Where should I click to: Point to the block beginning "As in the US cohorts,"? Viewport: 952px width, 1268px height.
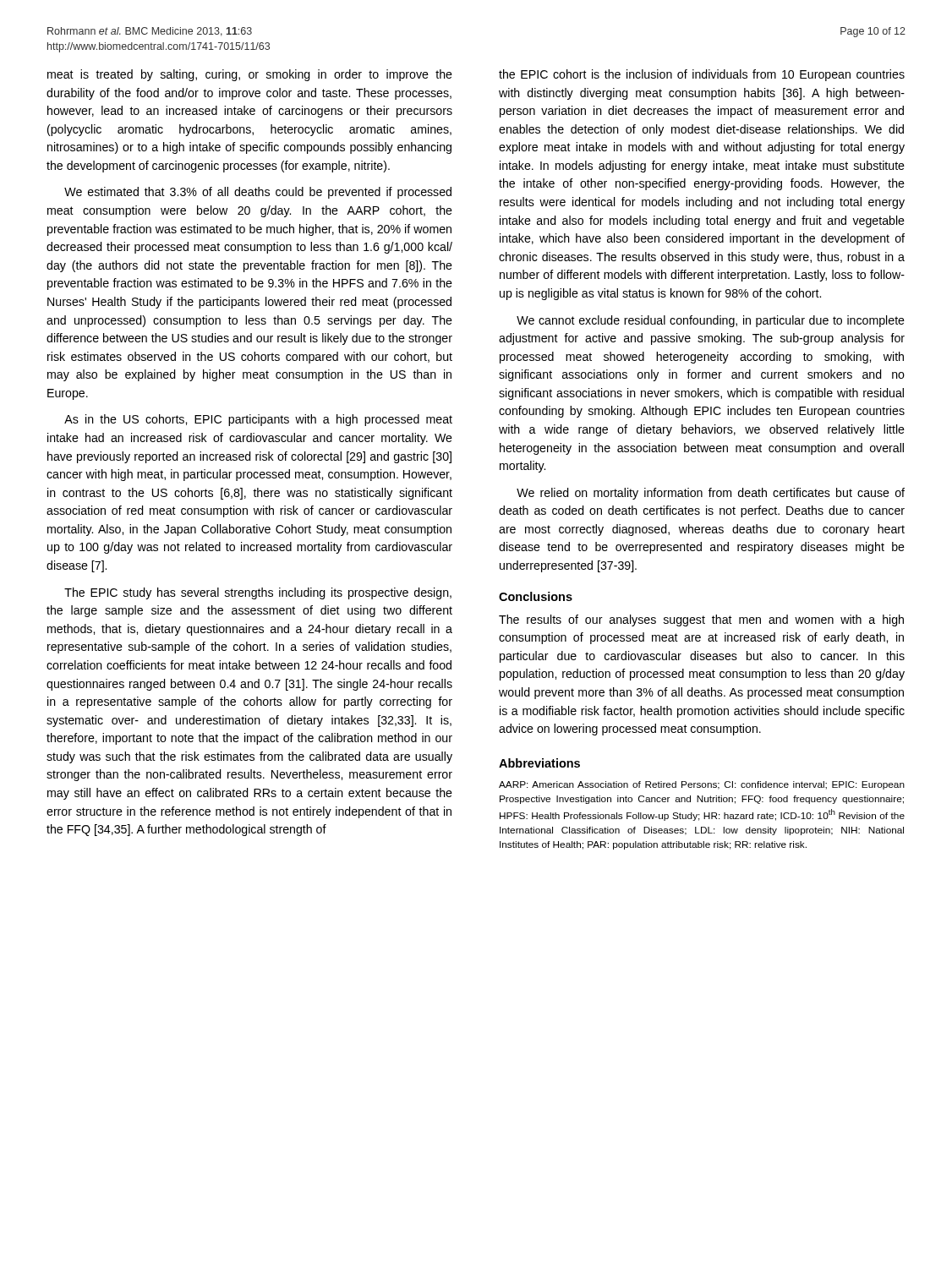pyautogui.click(x=249, y=493)
